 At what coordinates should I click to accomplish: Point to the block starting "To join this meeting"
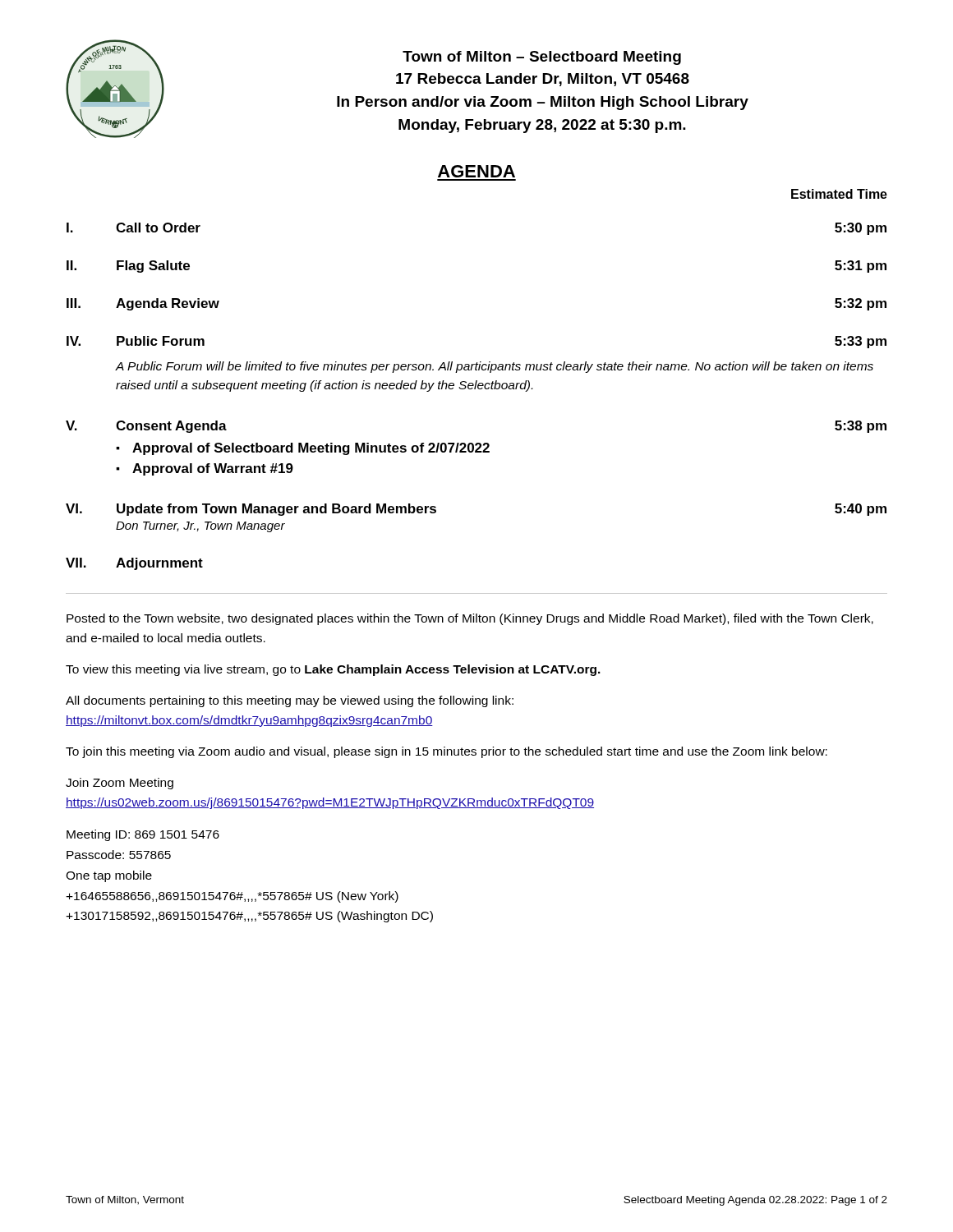coord(447,751)
